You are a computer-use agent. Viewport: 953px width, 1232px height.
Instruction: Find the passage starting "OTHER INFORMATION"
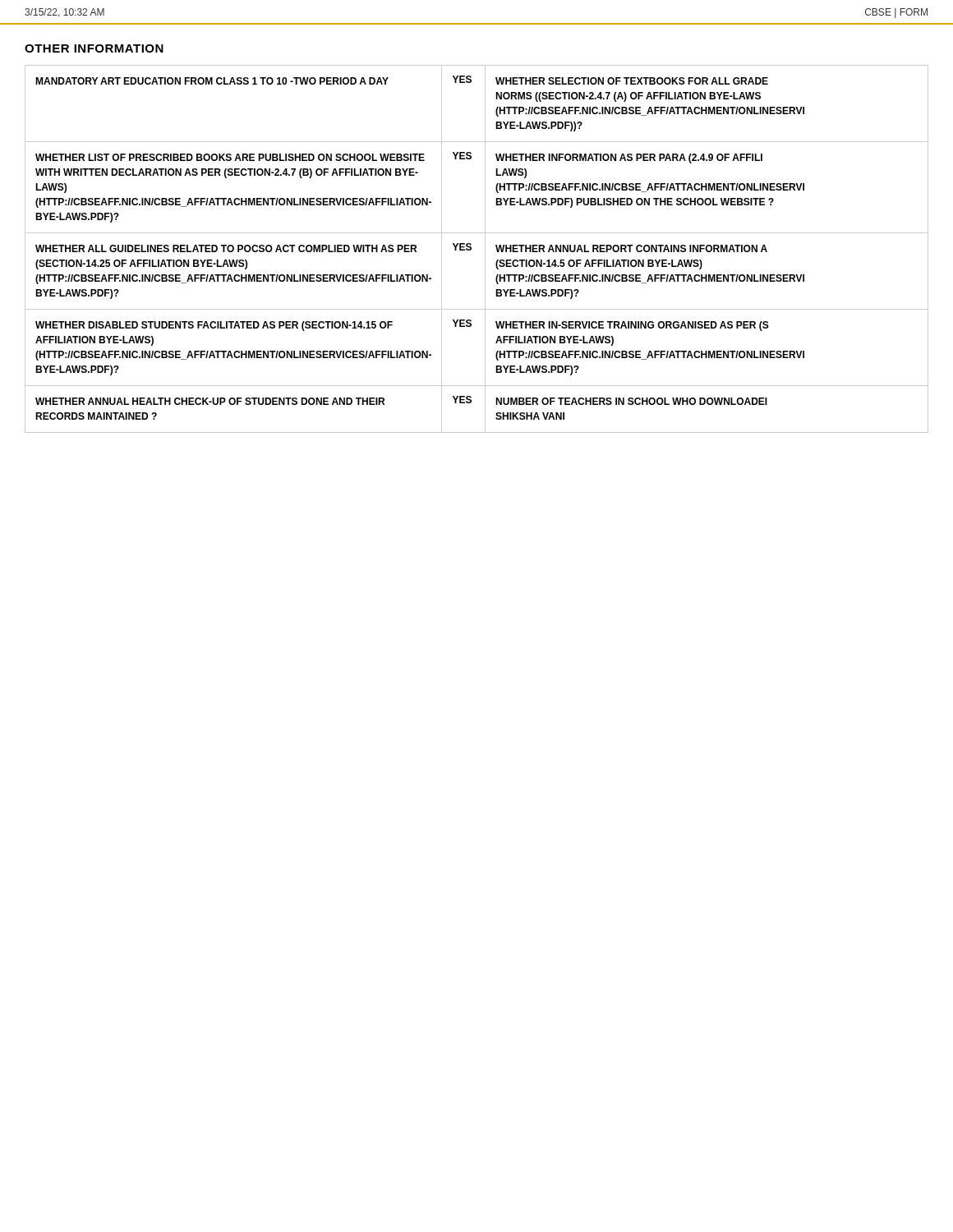(x=94, y=48)
